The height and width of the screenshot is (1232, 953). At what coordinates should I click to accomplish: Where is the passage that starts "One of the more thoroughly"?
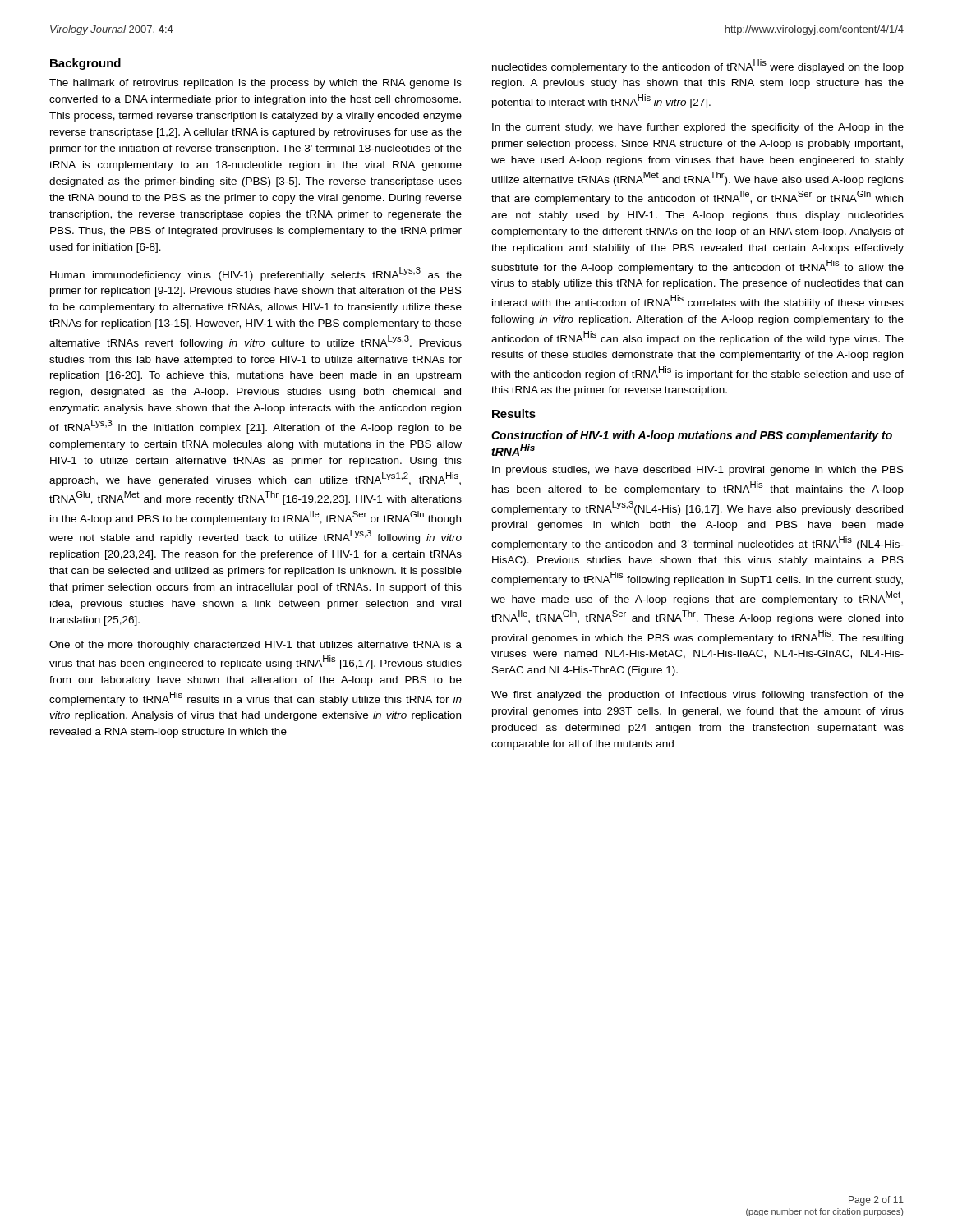click(255, 688)
